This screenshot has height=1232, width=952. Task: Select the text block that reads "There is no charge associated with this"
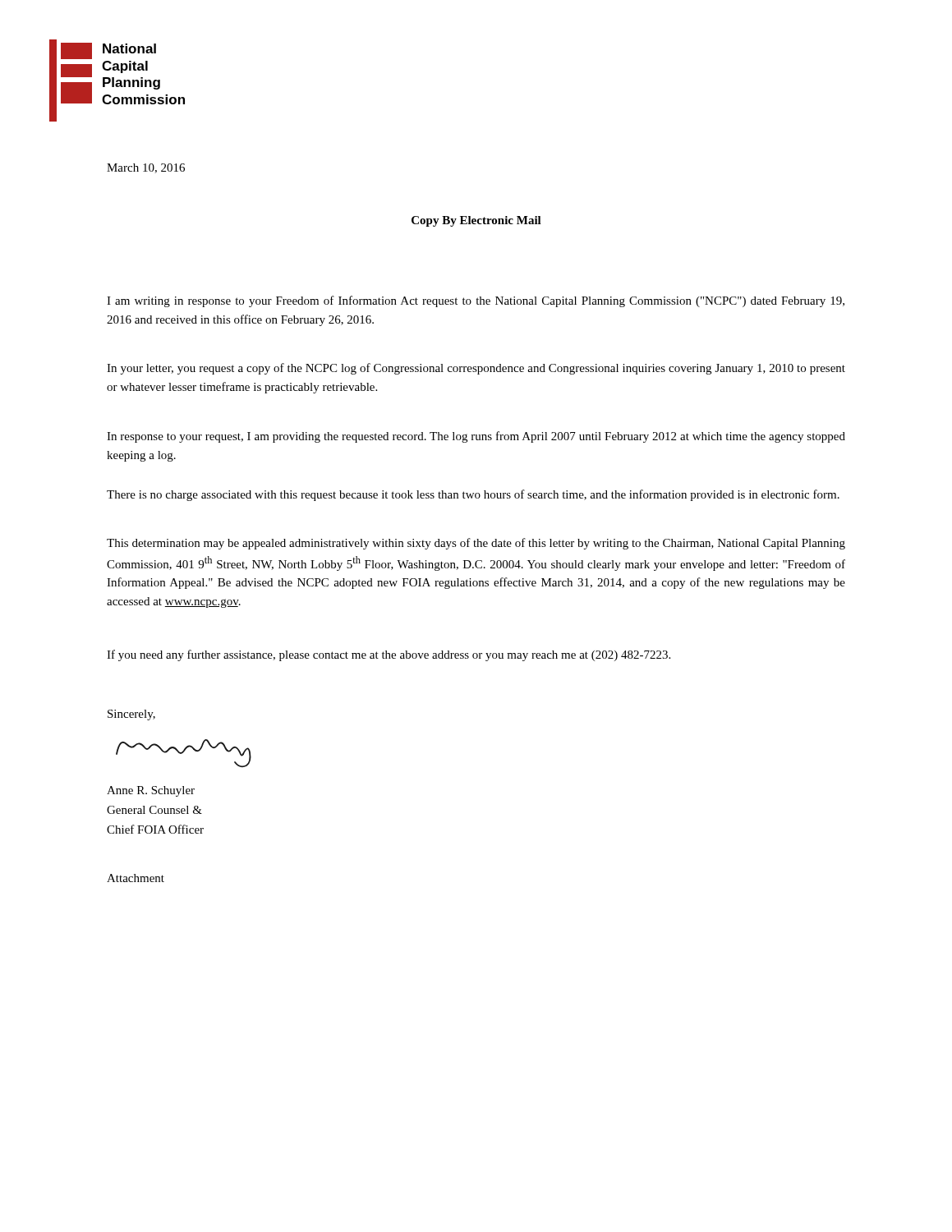click(473, 494)
